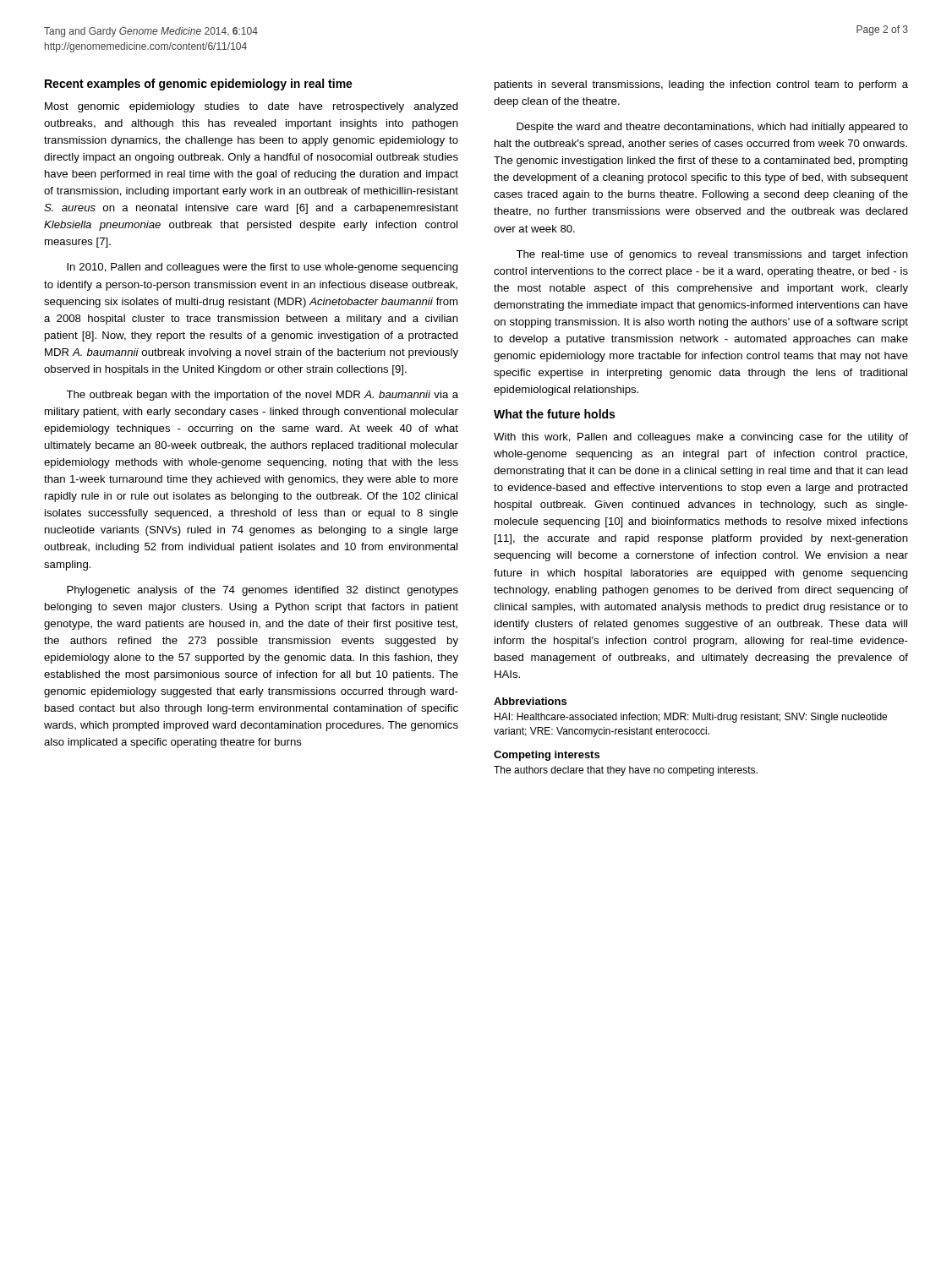Click on the text block that says "Most genomic epidemiology studies to"
Viewport: 952px width, 1268px height.
tap(251, 424)
